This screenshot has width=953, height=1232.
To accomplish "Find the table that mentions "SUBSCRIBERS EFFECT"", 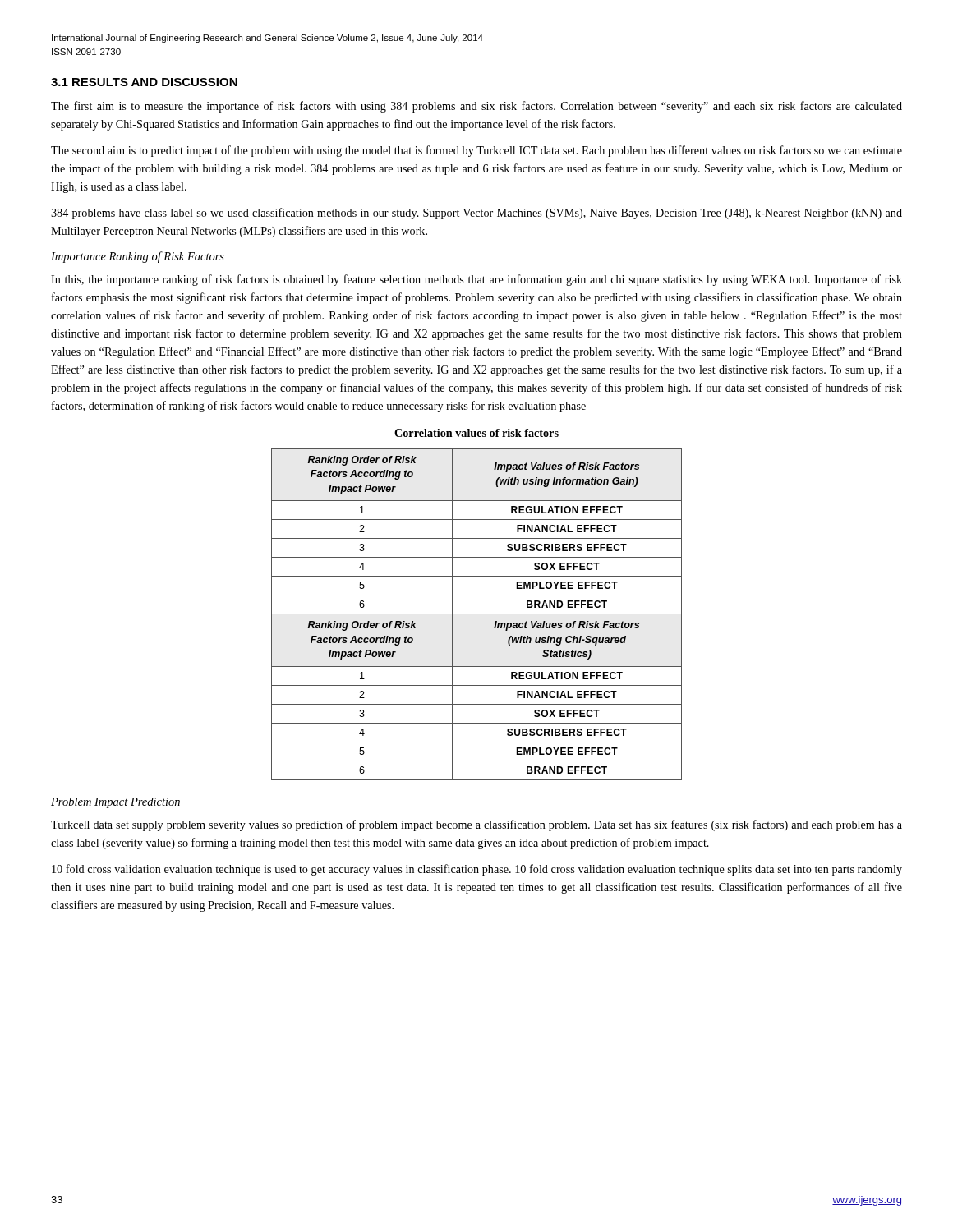I will tap(476, 614).
